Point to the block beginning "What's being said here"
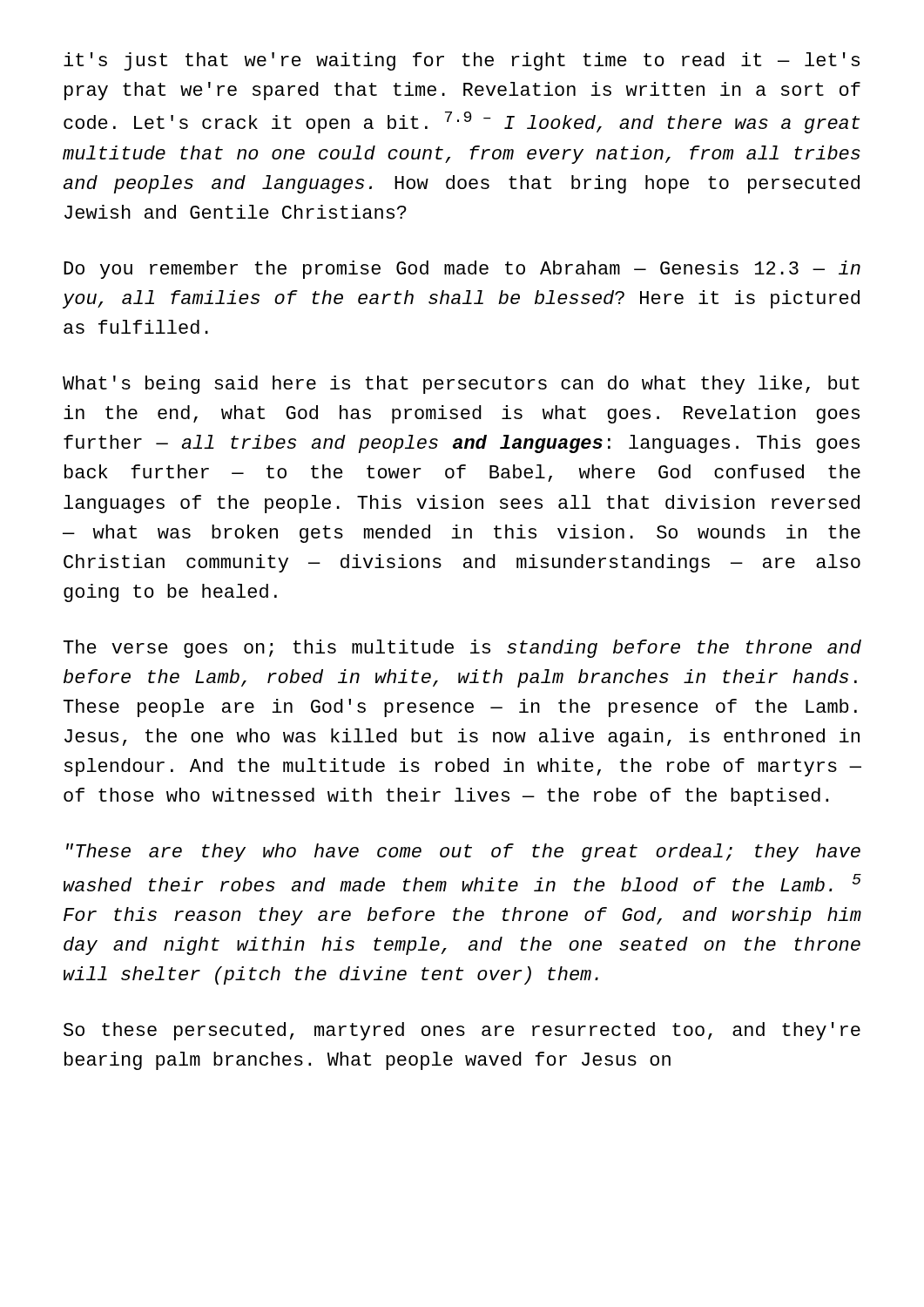The height and width of the screenshot is (1307, 924). pyautogui.click(x=462, y=489)
